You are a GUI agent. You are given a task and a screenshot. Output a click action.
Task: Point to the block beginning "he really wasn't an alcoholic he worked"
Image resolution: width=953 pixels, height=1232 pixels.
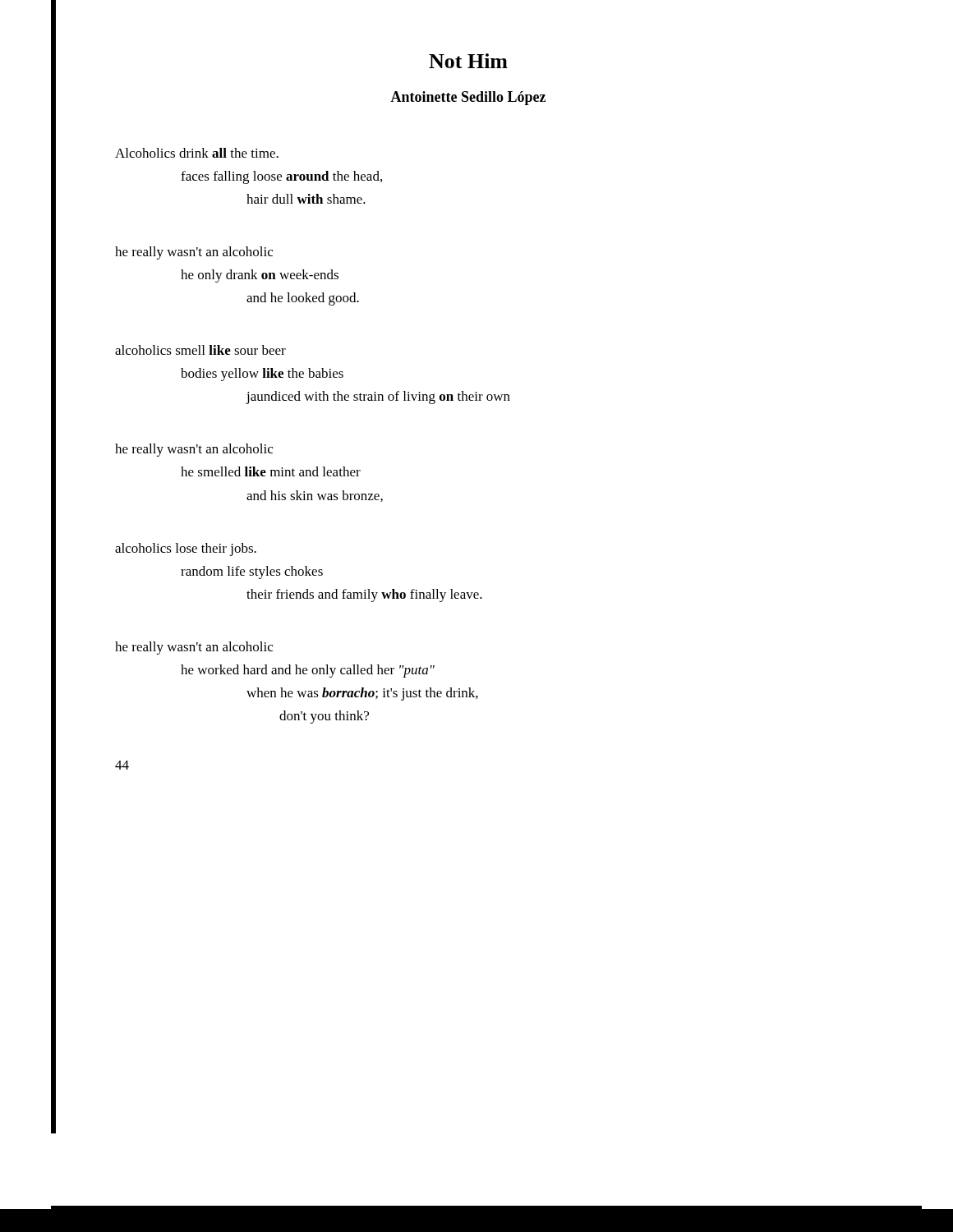point(468,682)
